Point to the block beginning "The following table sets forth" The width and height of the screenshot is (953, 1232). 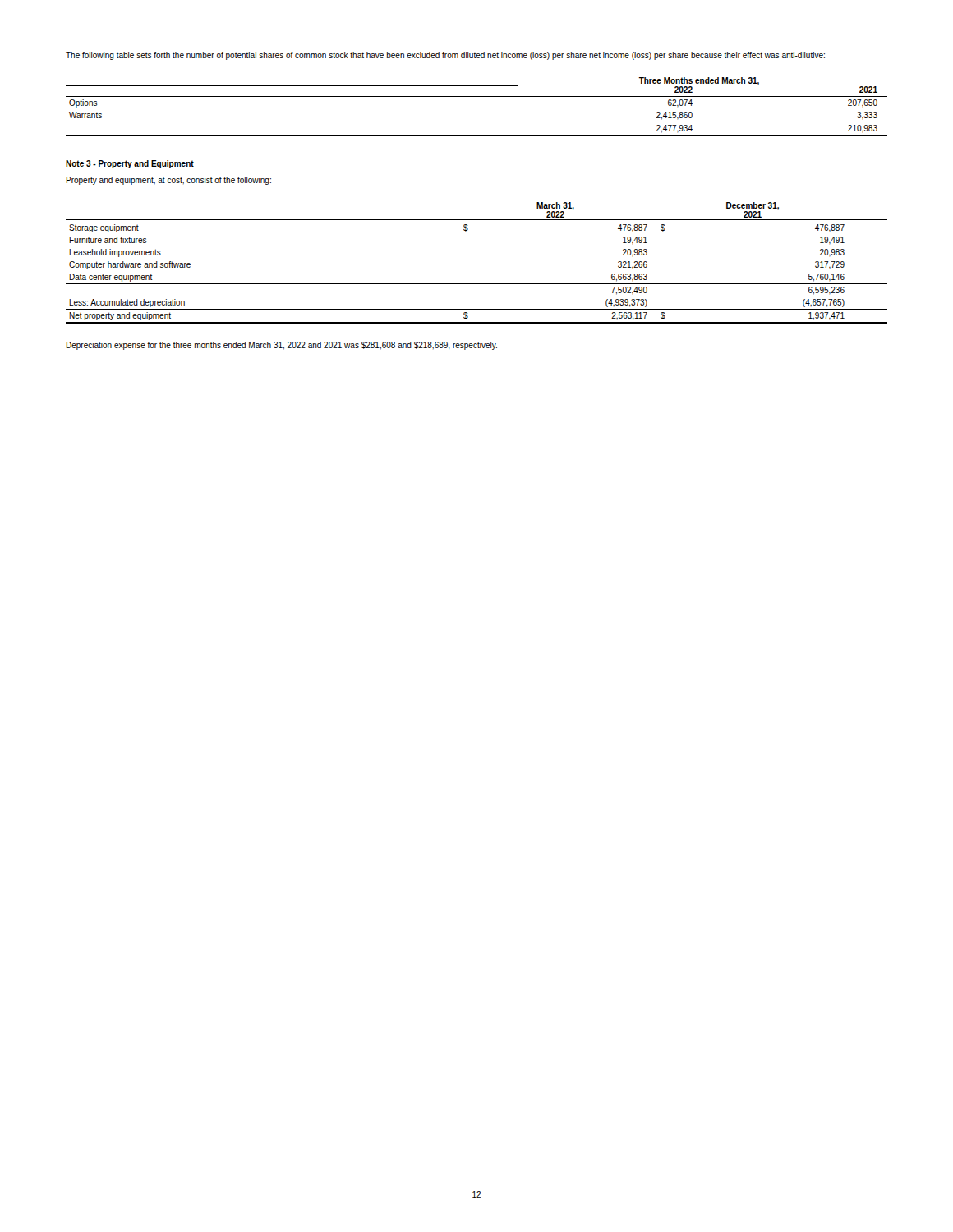pyautogui.click(x=446, y=55)
